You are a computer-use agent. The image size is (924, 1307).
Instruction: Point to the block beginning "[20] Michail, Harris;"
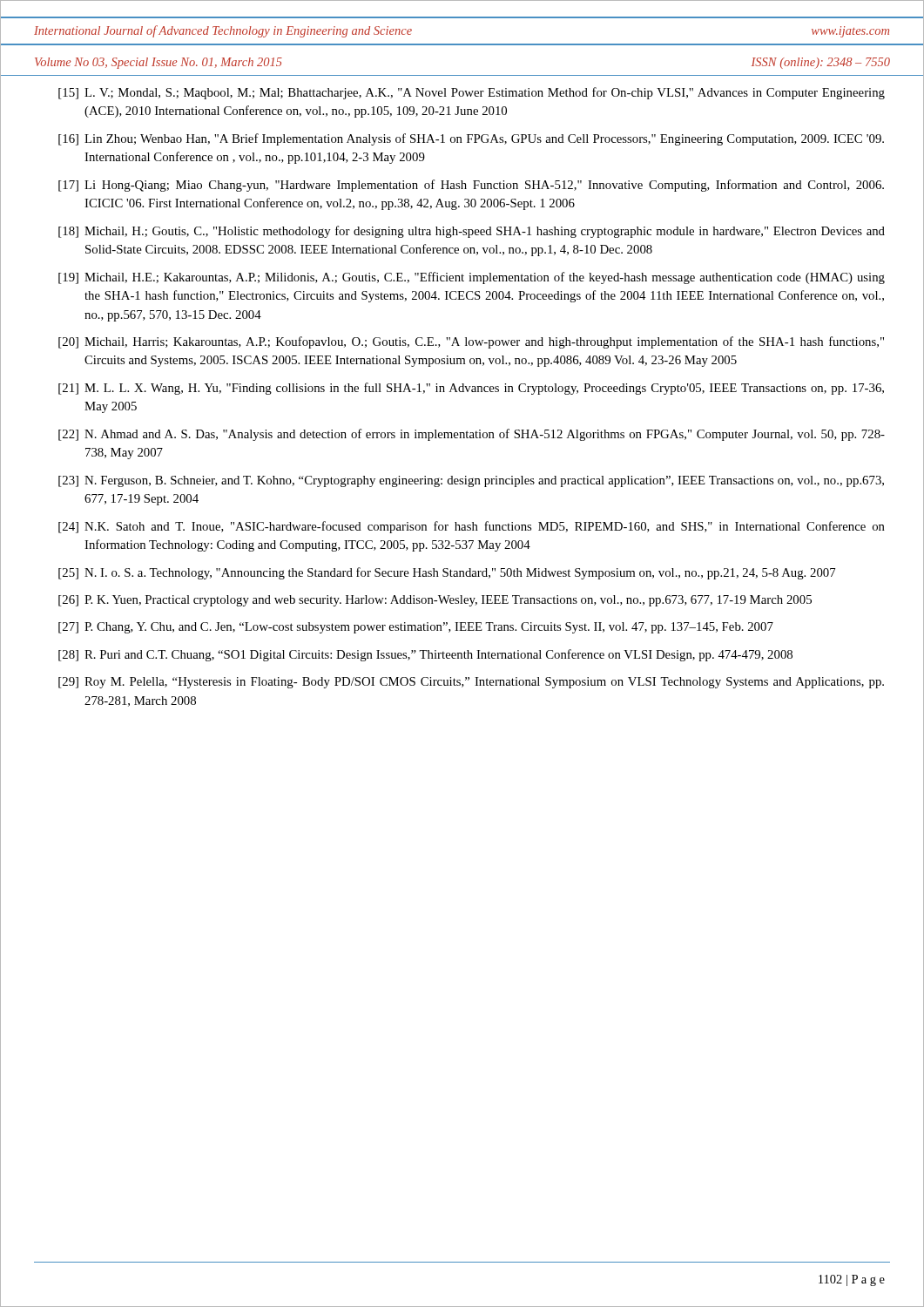[x=466, y=352]
